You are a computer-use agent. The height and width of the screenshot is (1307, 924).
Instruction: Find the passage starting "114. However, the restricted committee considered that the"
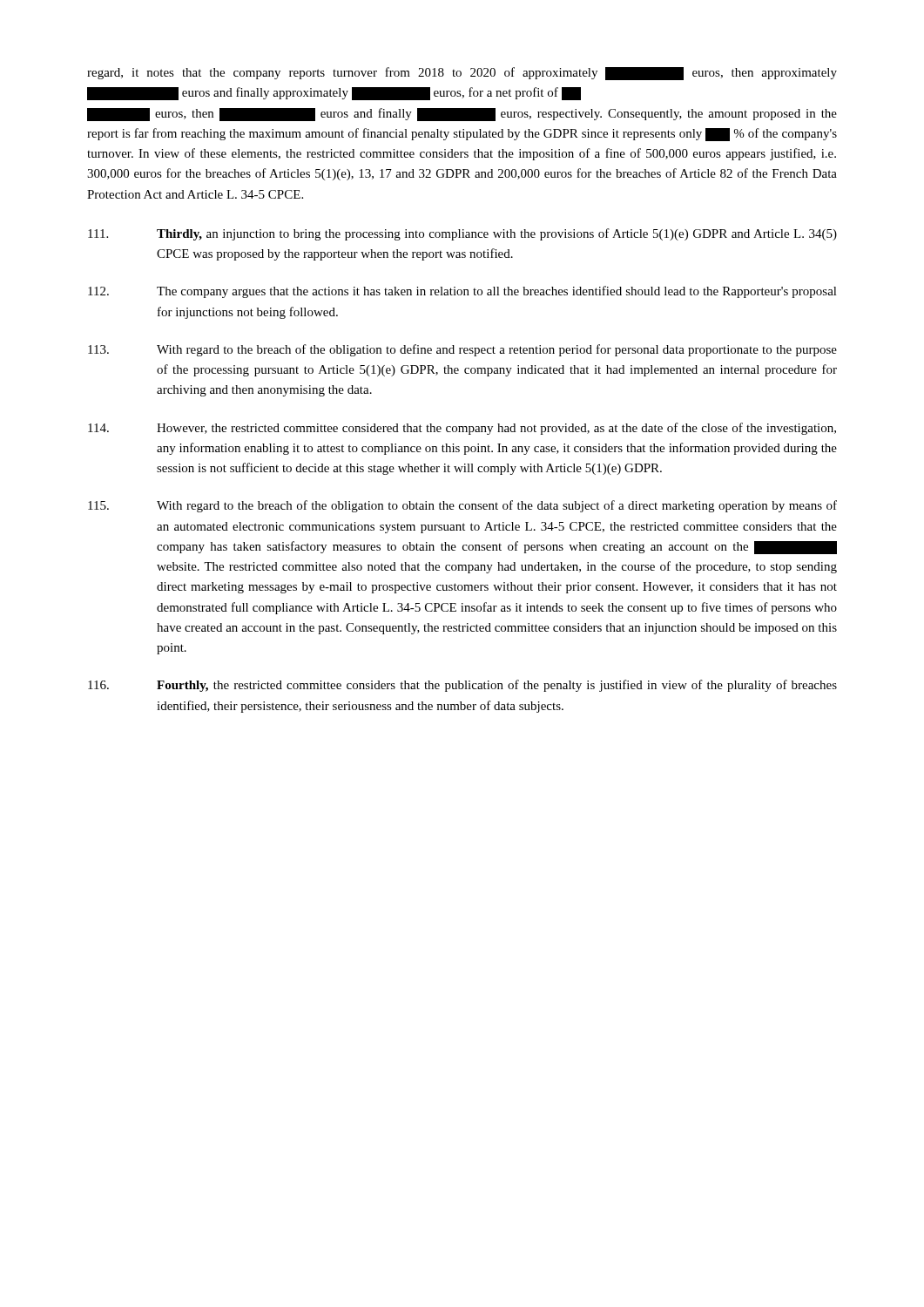click(x=462, y=448)
